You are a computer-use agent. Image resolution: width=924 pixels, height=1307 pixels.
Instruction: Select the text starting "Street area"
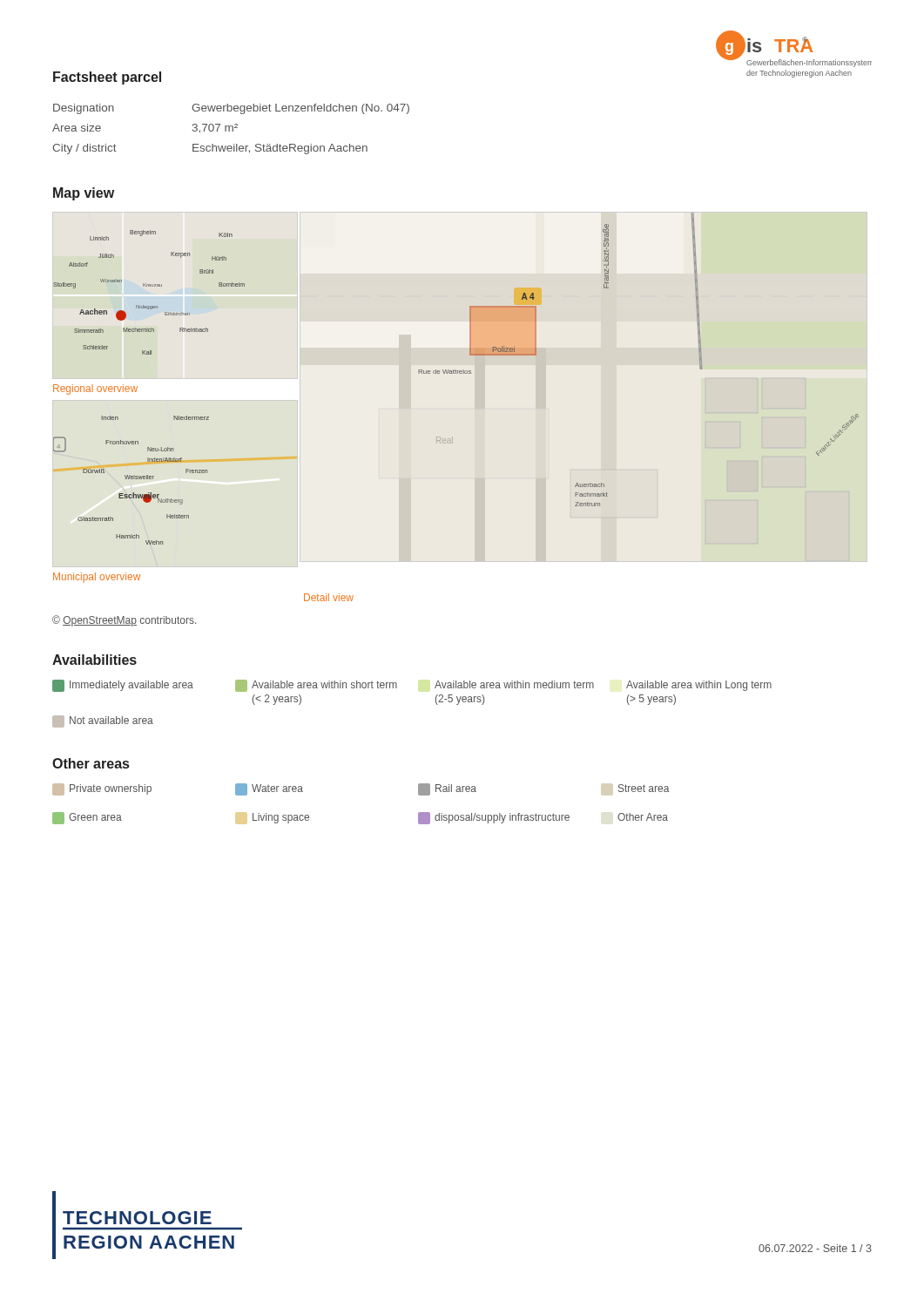644,788
